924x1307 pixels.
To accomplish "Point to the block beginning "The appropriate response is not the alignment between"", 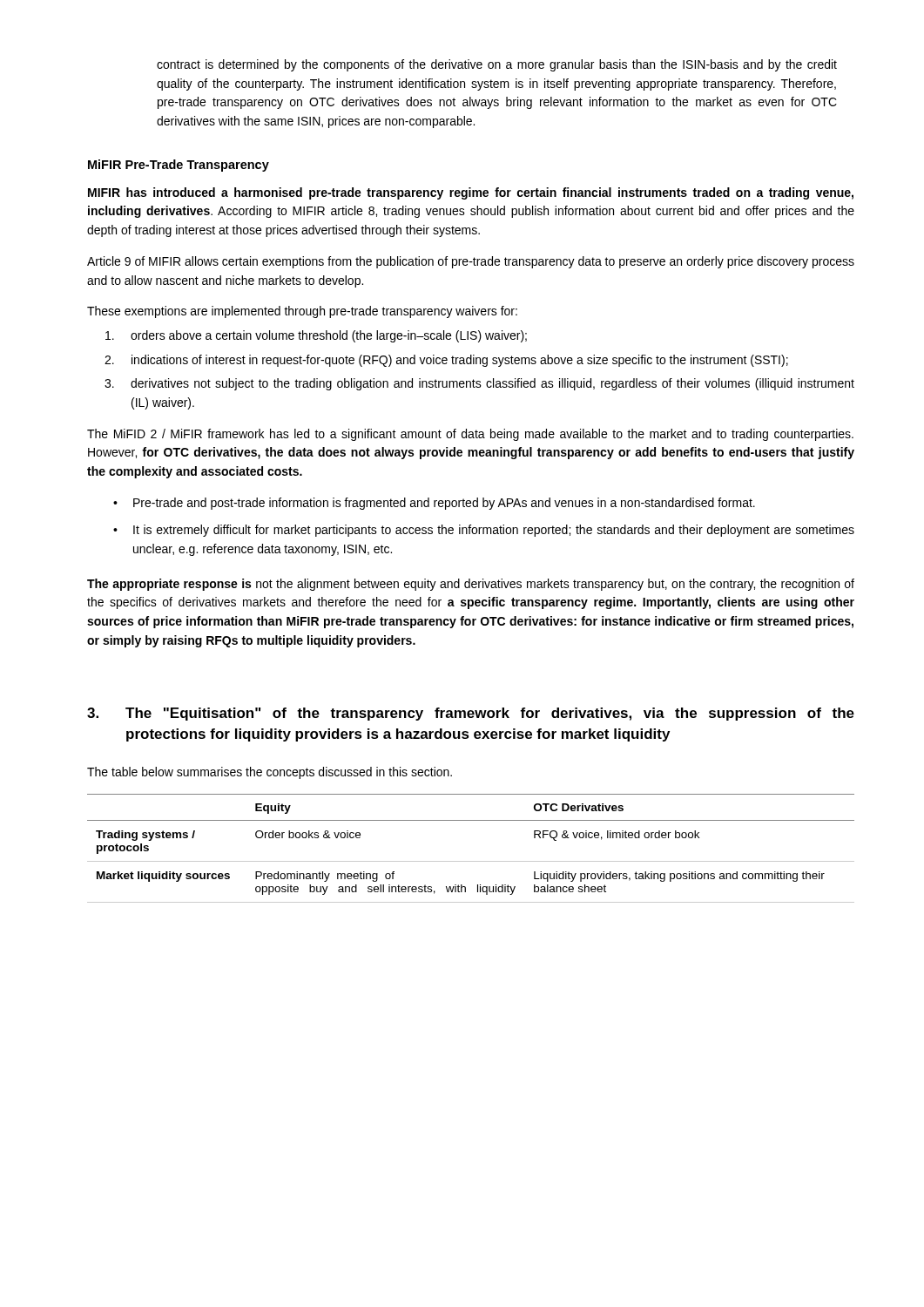I will (x=471, y=613).
